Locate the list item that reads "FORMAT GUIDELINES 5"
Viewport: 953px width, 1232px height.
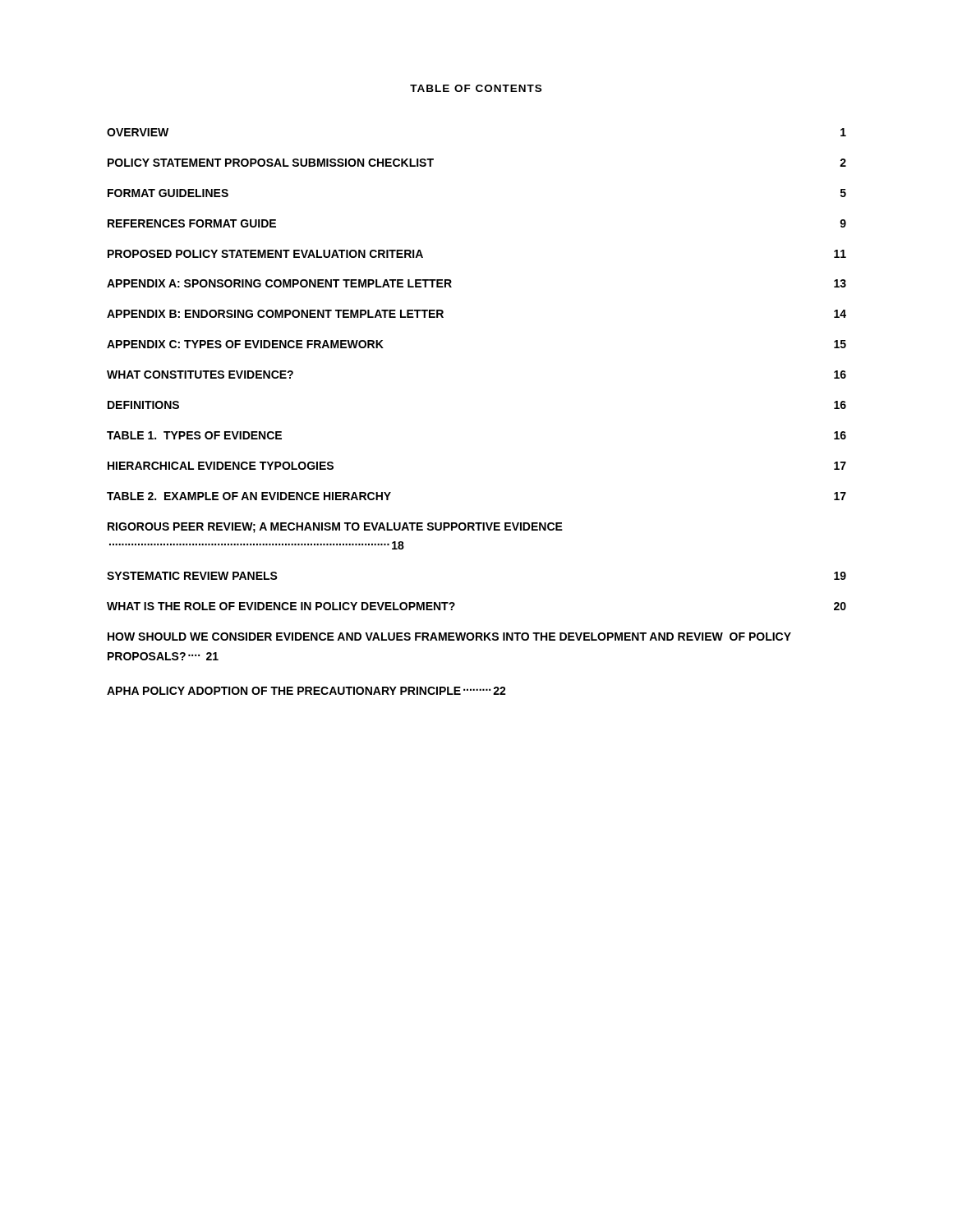pyautogui.click(x=170, y=193)
